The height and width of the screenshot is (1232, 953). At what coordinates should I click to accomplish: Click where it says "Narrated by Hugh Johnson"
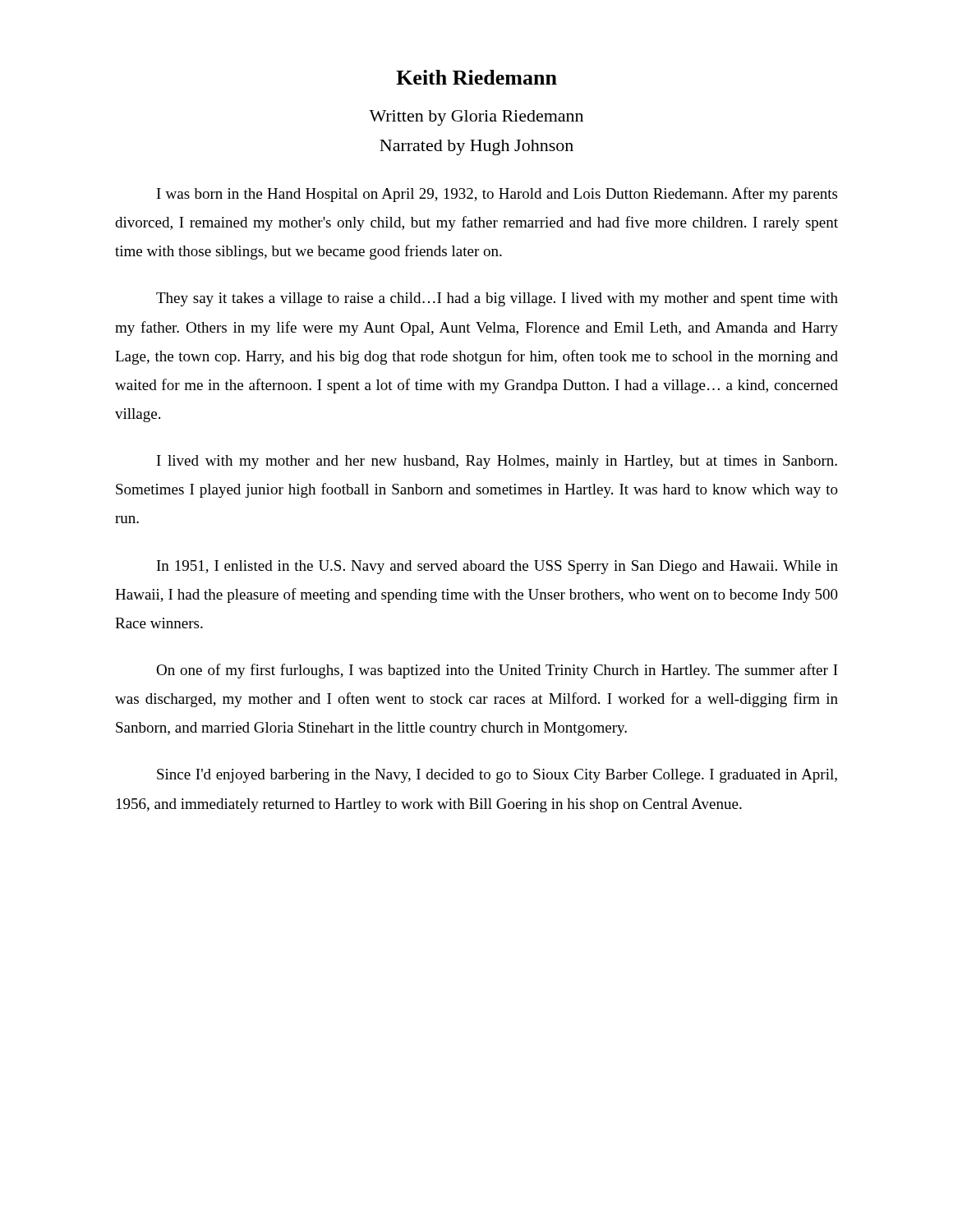[x=476, y=145]
